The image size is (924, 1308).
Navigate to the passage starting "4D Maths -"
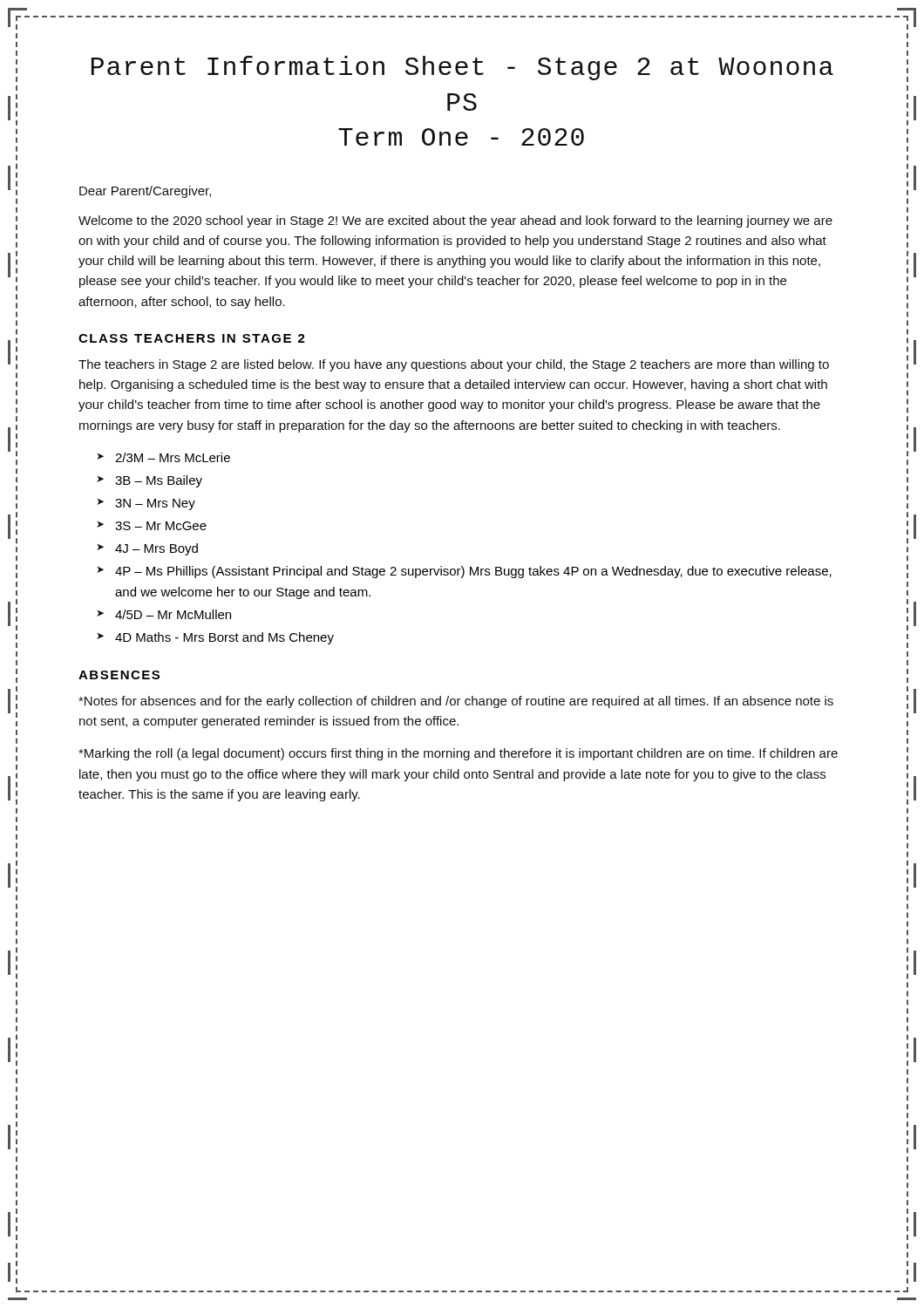[224, 637]
